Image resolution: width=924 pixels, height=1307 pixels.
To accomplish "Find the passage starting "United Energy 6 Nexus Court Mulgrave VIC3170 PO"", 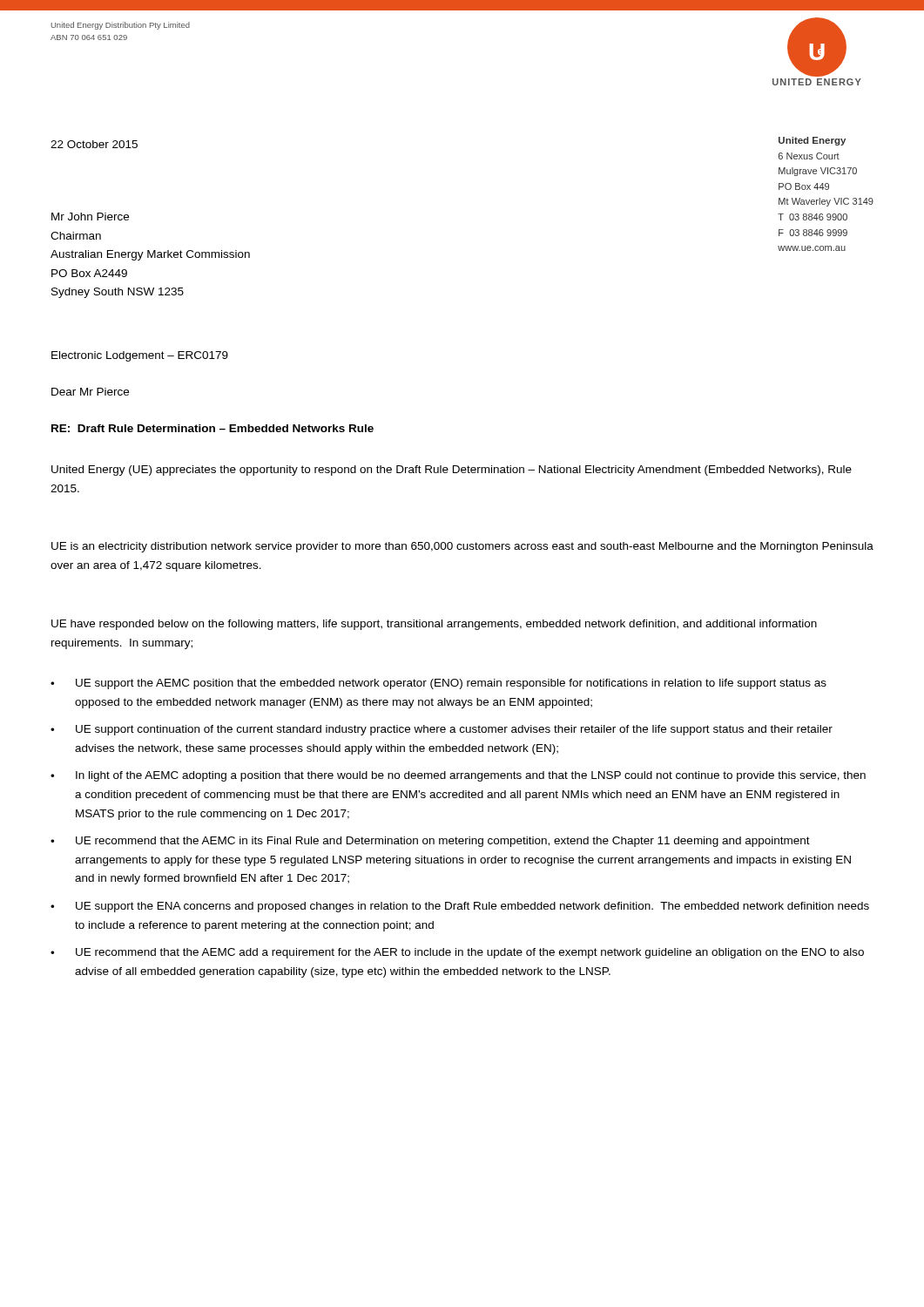I will (x=826, y=194).
